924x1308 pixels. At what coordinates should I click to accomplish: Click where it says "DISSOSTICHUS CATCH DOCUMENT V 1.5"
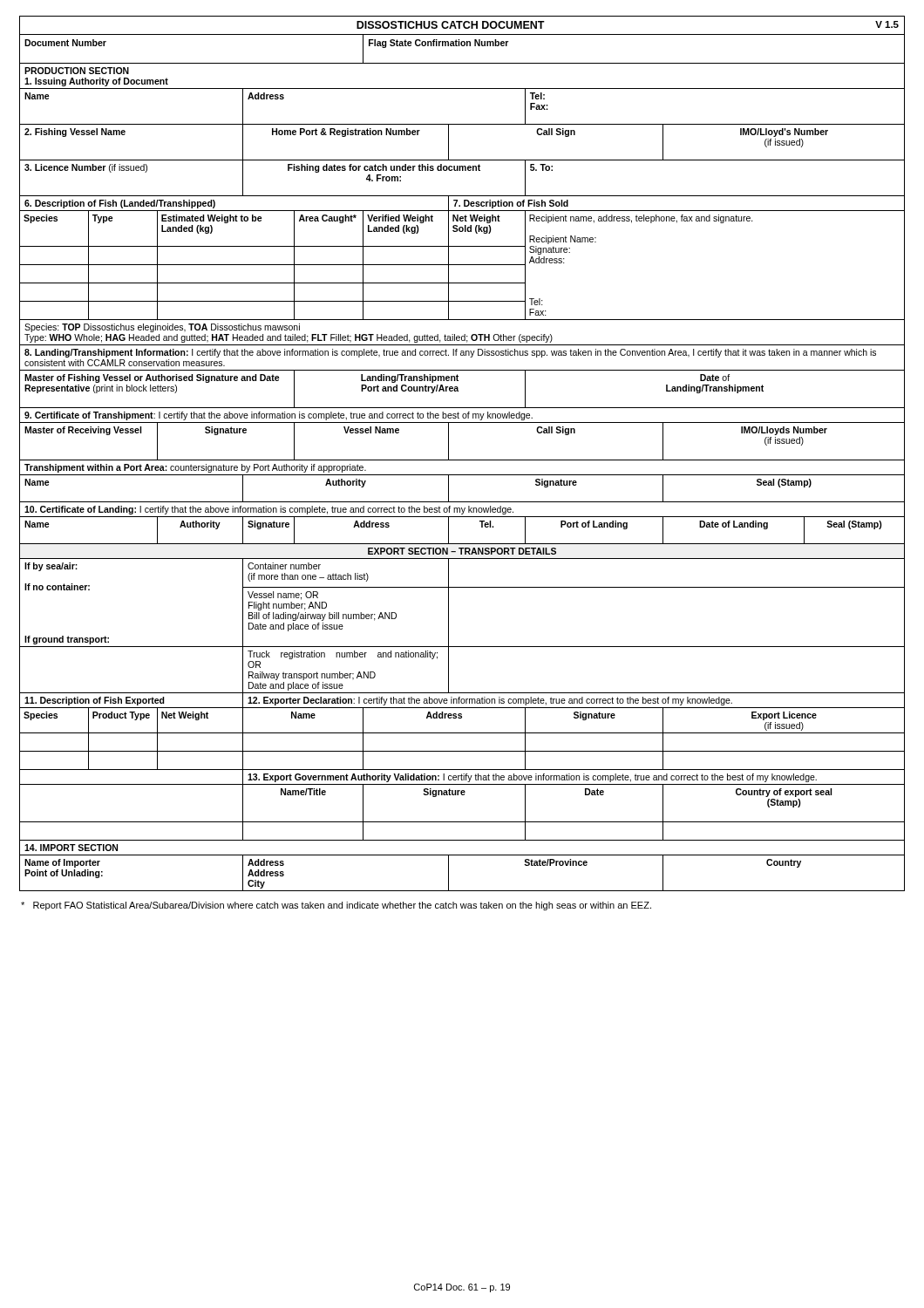click(x=627, y=25)
